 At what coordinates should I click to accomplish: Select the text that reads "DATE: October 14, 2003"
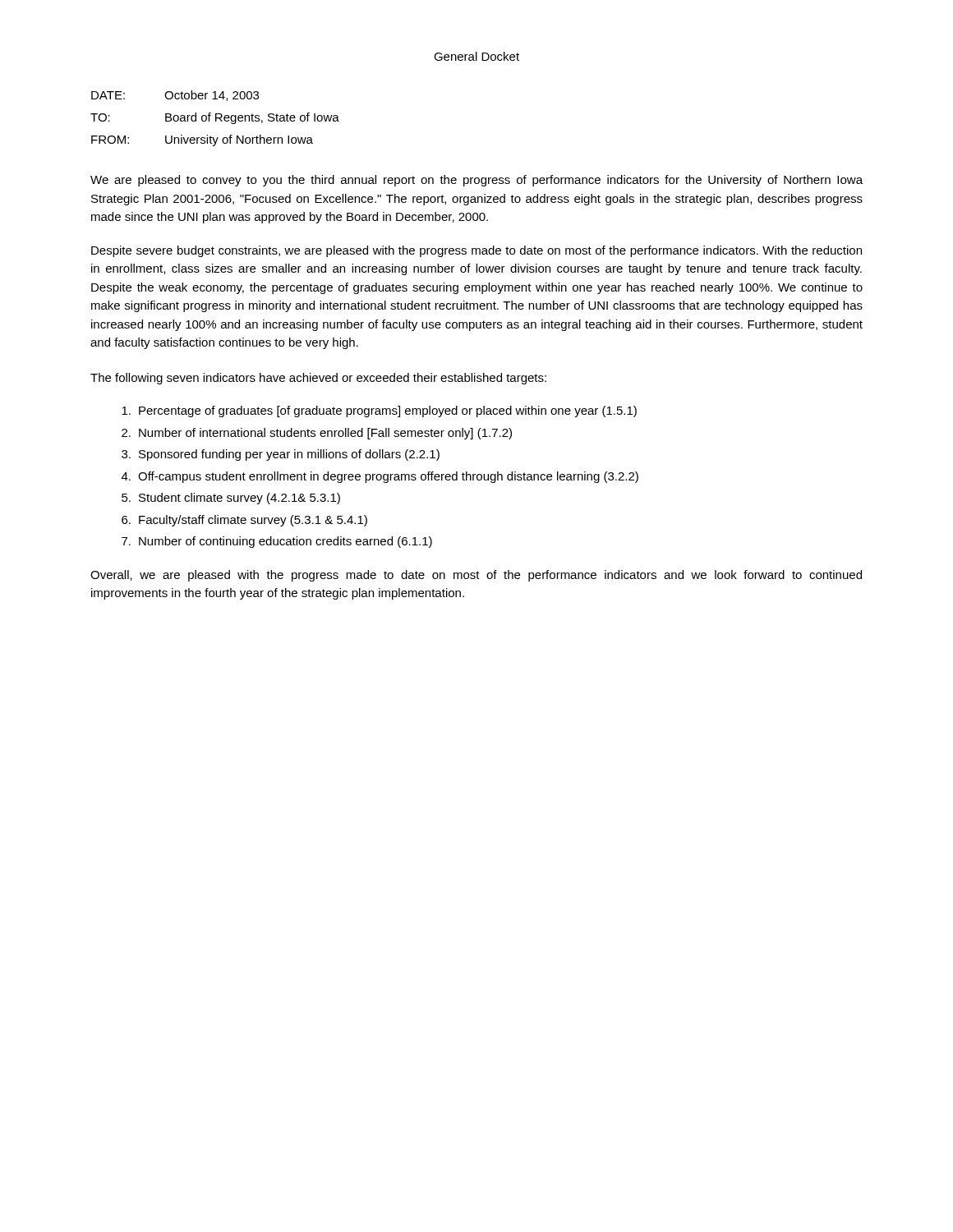tap(175, 96)
